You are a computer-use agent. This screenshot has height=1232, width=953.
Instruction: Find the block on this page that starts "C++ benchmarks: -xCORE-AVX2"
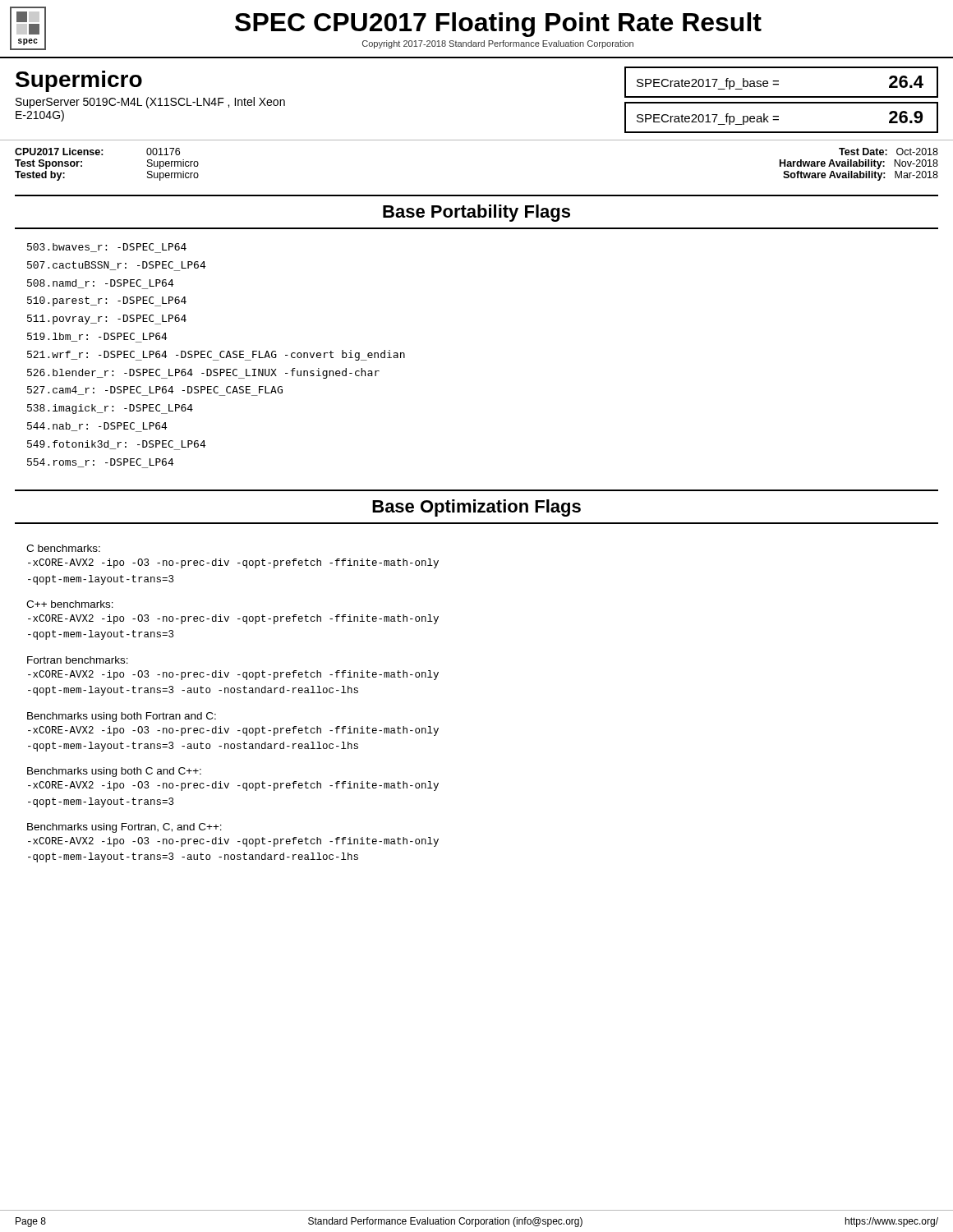tap(70, 604)
